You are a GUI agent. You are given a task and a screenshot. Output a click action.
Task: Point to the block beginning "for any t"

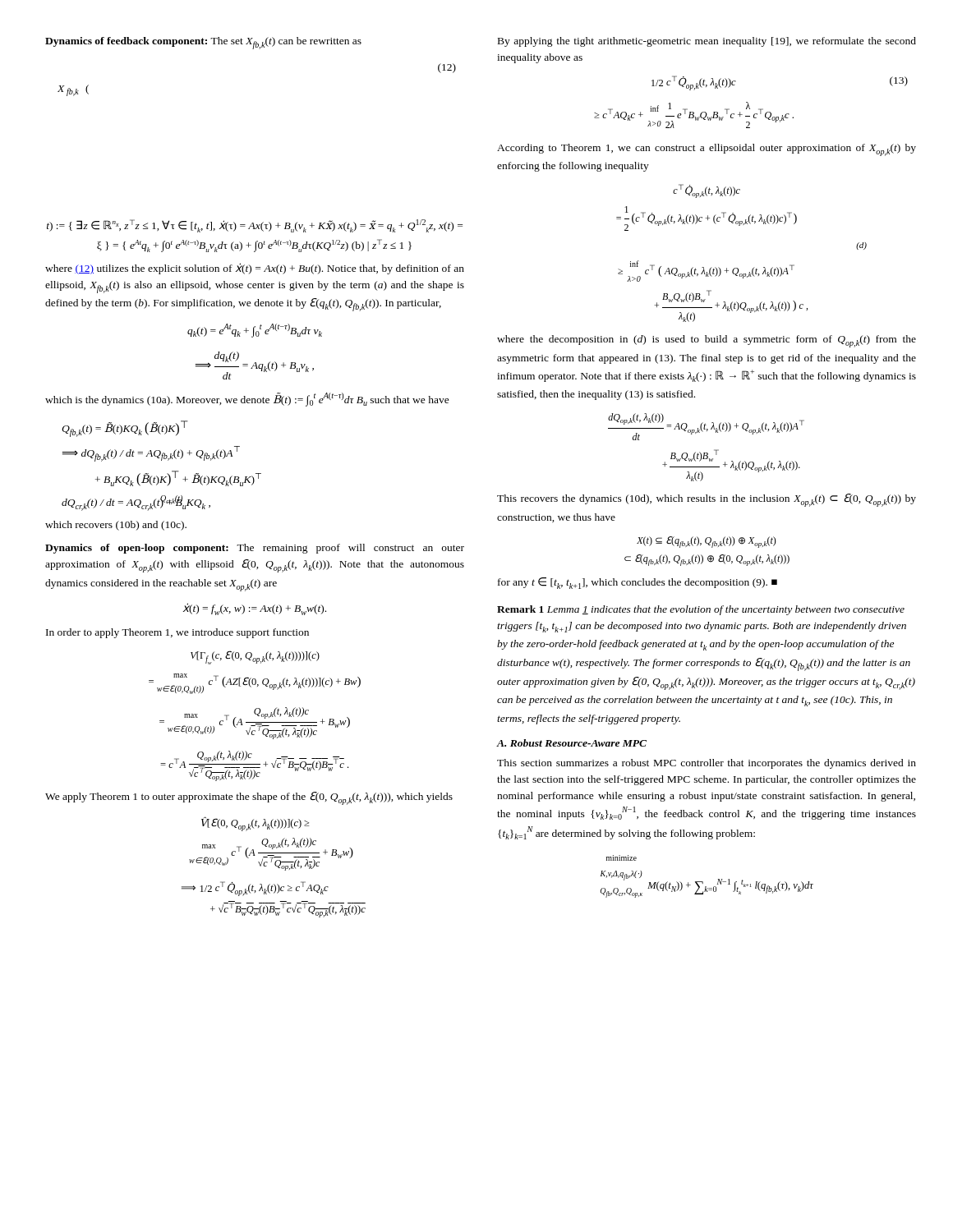coord(637,583)
